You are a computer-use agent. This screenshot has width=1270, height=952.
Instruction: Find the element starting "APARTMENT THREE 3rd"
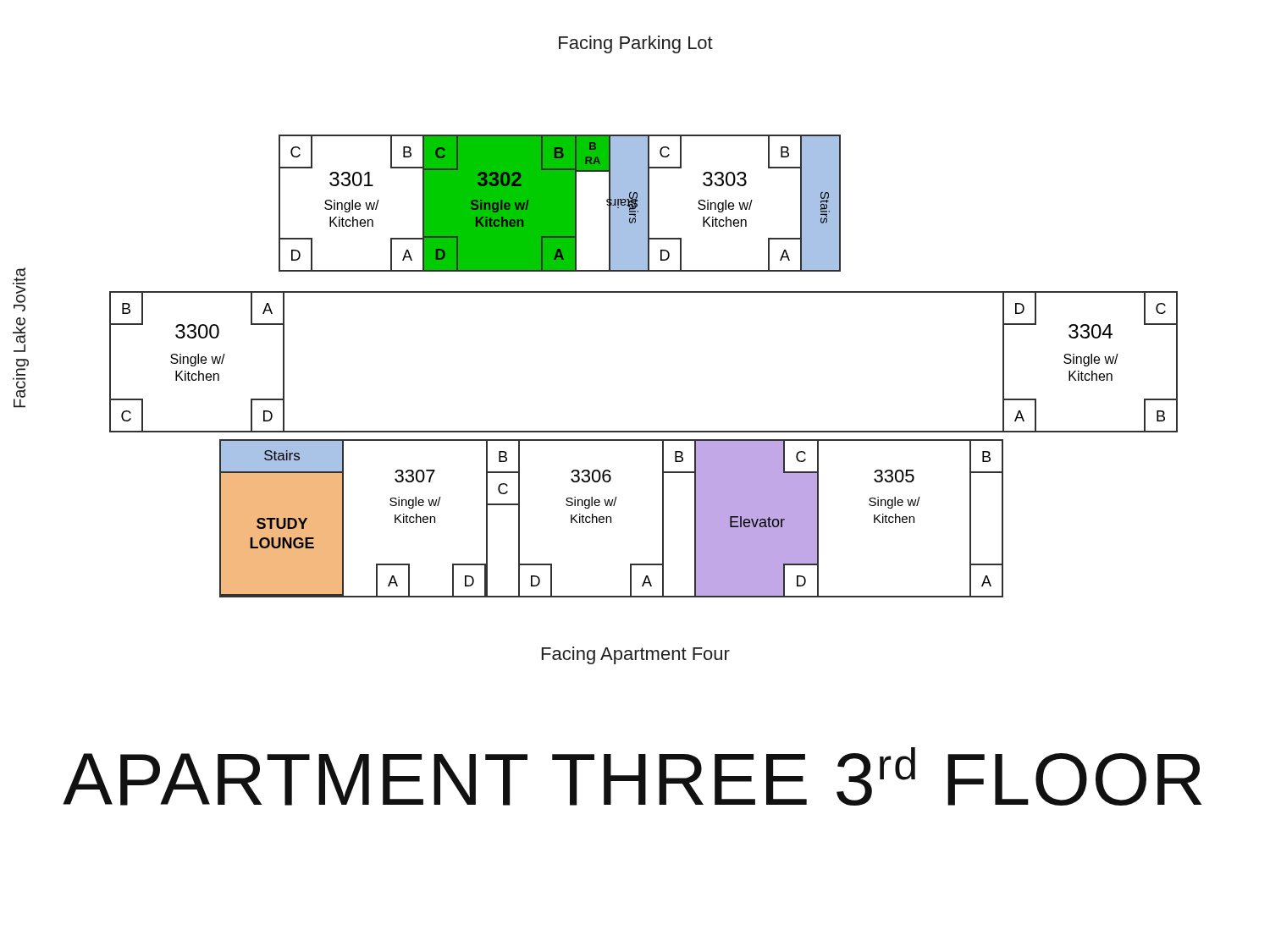tap(635, 779)
